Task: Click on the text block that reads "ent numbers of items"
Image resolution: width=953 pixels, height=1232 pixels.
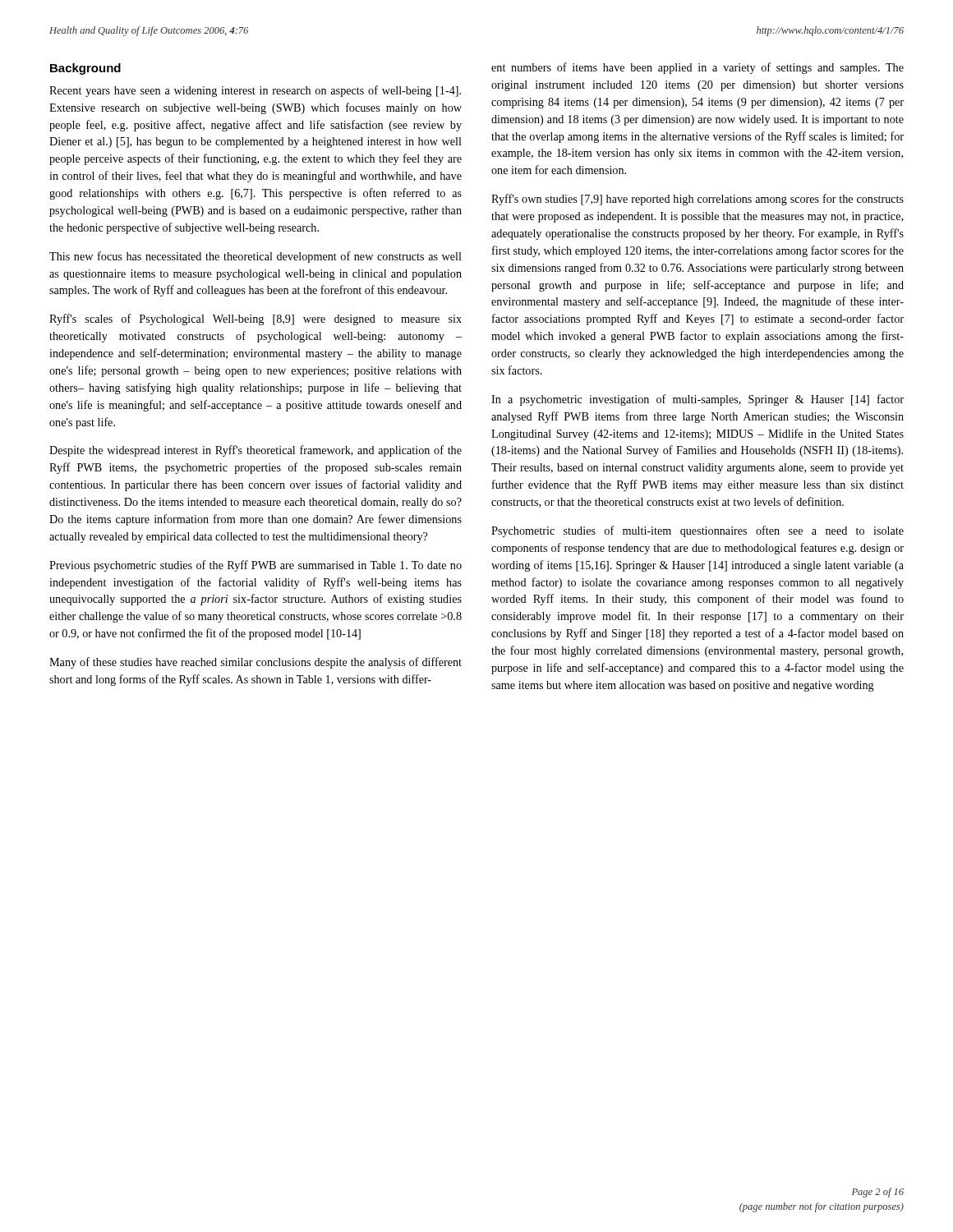Action: (698, 119)
